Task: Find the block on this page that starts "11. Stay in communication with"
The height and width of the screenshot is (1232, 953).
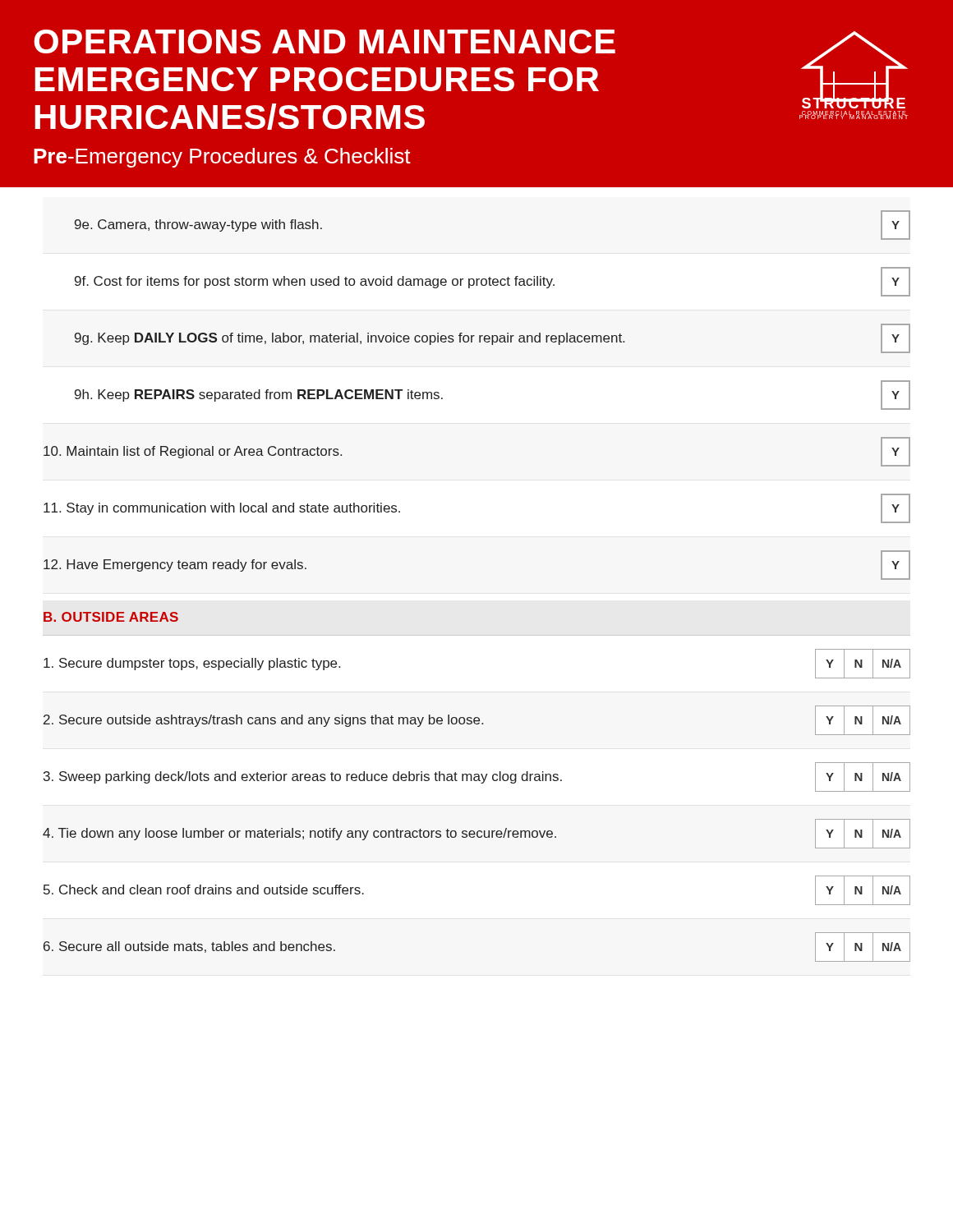Action: pos(221,508)
